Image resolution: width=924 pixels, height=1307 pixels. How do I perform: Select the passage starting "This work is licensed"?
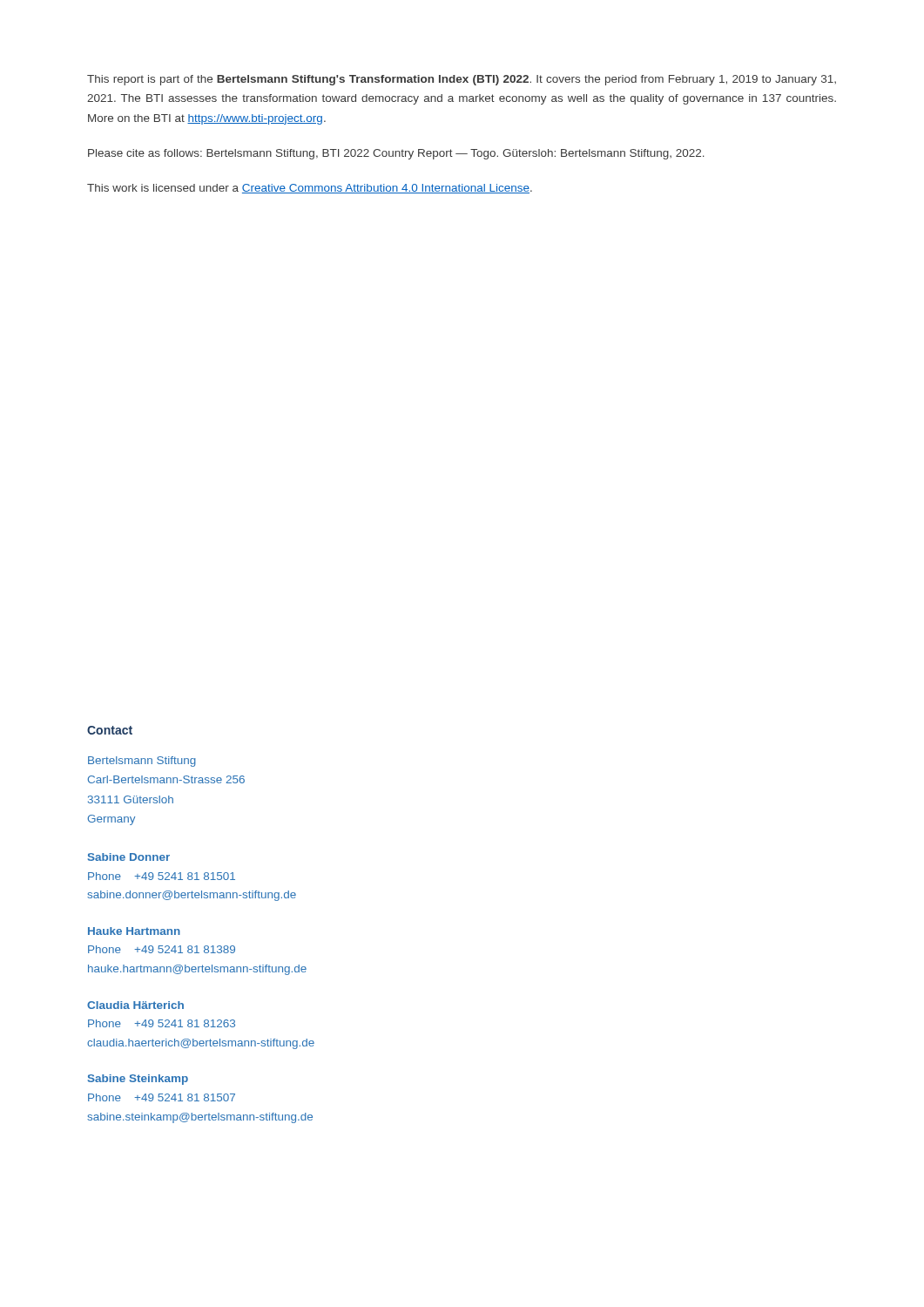coord(310,188)
